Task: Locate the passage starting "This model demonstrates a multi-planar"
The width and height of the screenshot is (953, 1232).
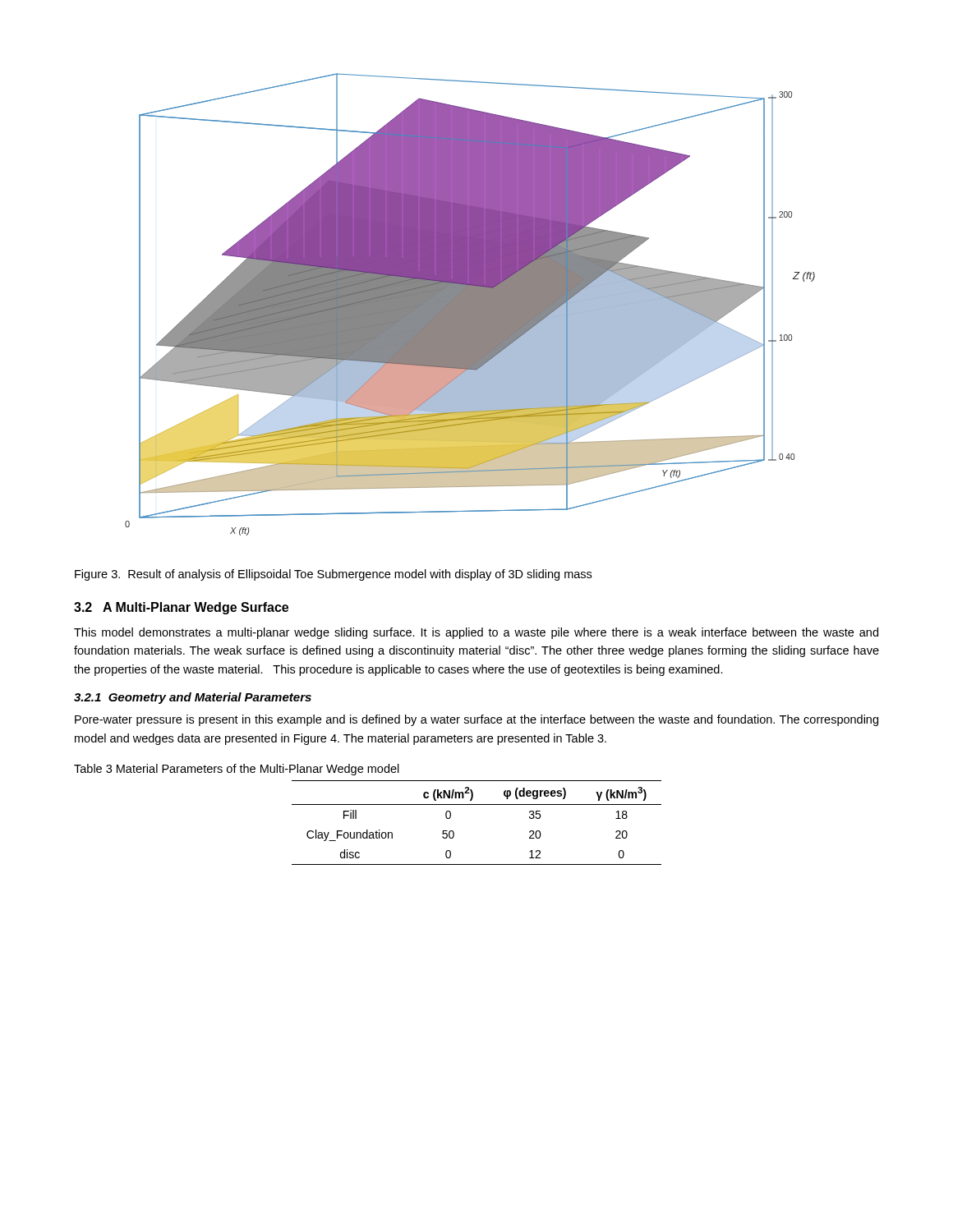Action: click(476, 651)
